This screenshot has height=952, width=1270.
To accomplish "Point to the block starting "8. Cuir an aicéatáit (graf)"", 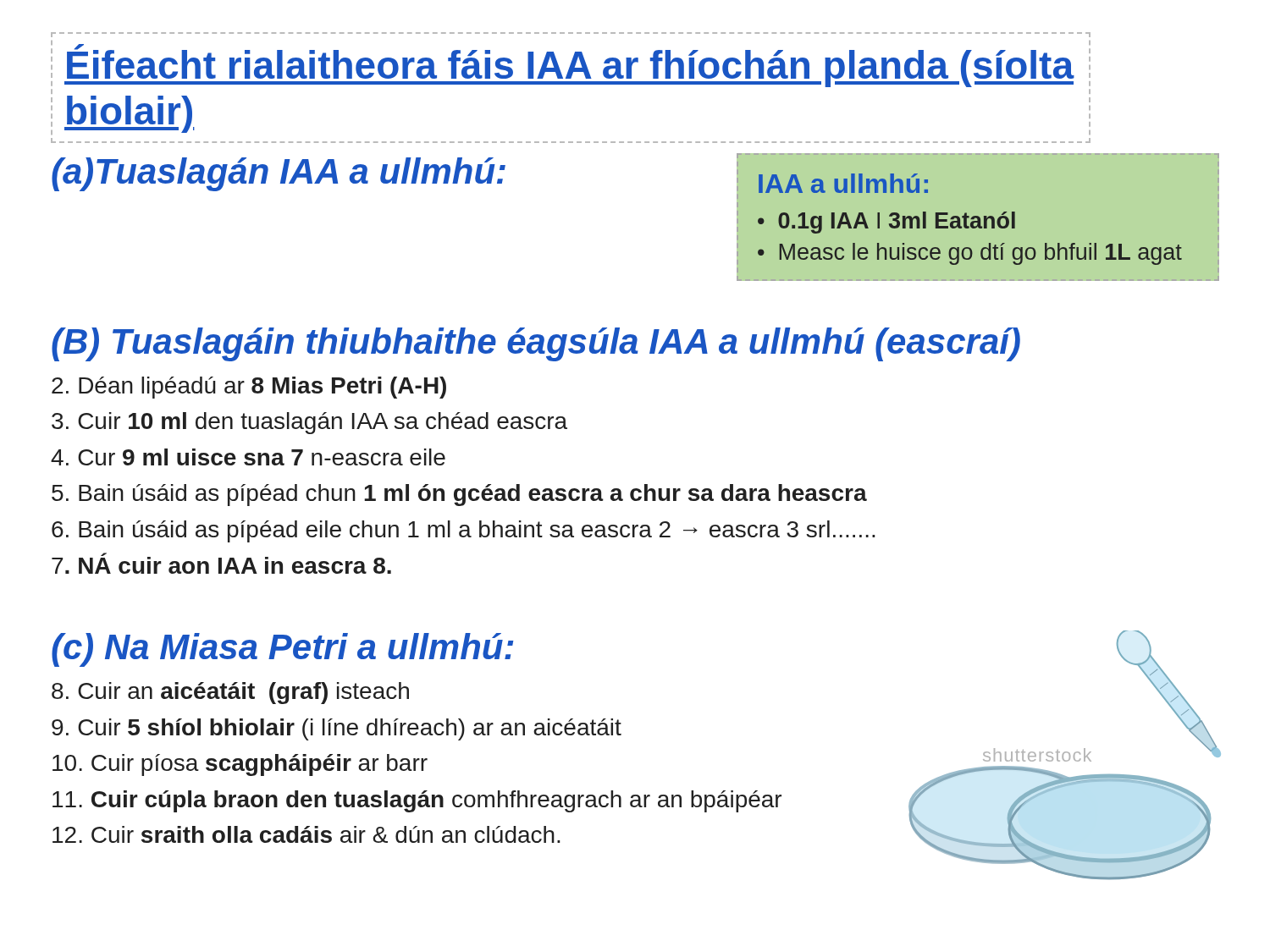I will pyautogui.click(x=231, y=691).
